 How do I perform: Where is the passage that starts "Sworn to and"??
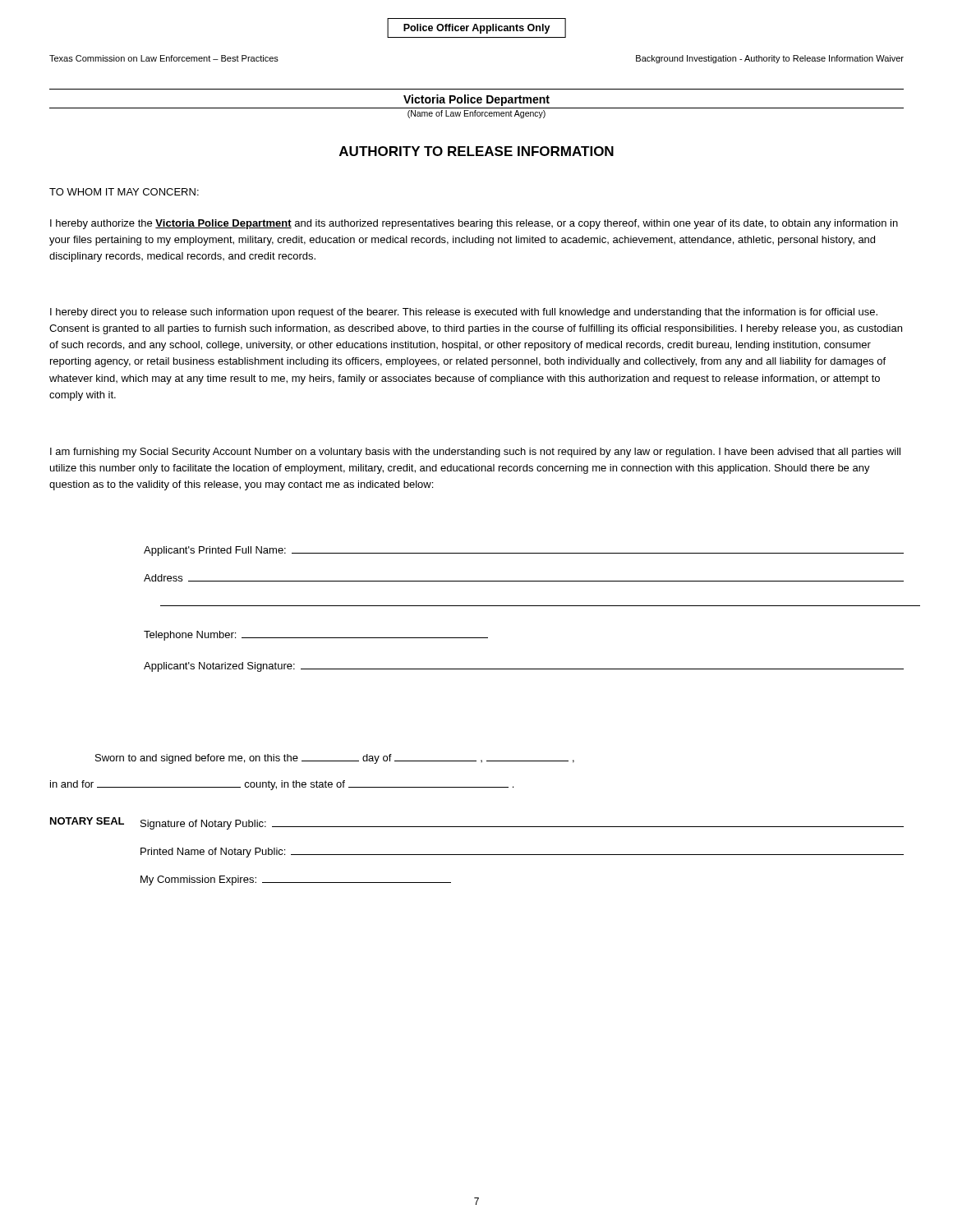(335, 756)
